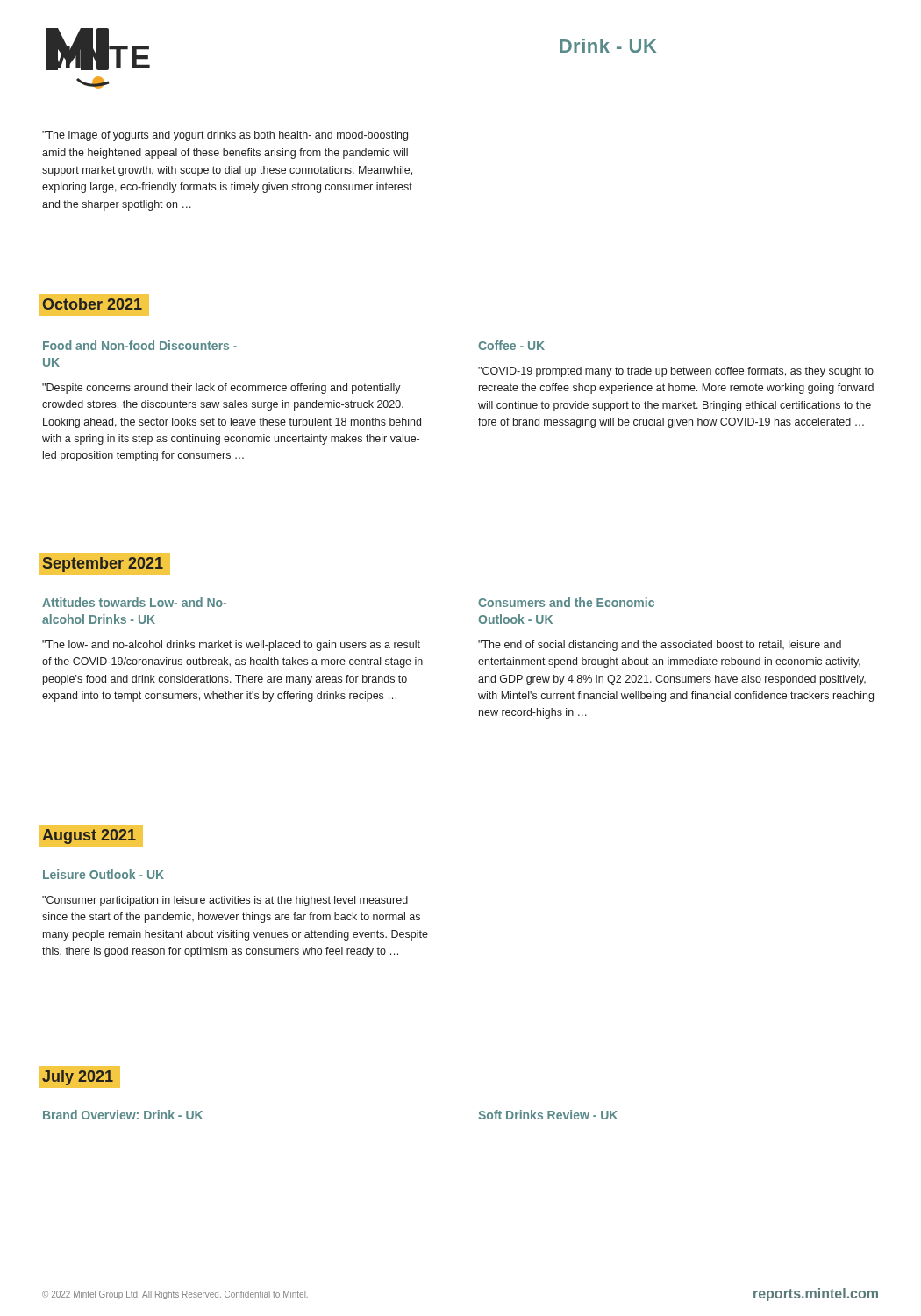Select the region starting "October 2021"
This screenshot has width=921, height=1316.
(x=94, y=305)
